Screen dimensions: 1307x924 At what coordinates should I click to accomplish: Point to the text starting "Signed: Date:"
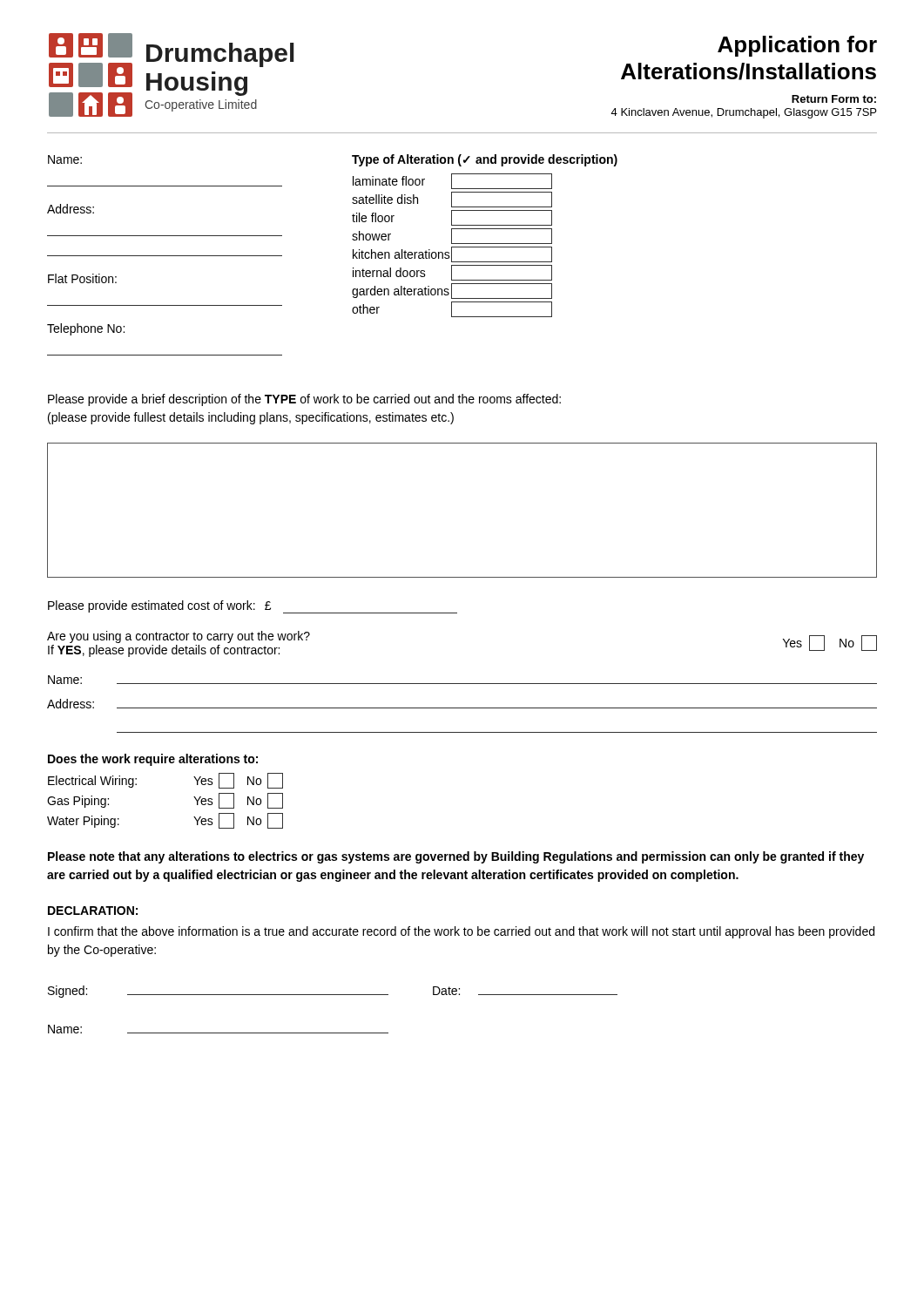[x=332, y=988]
